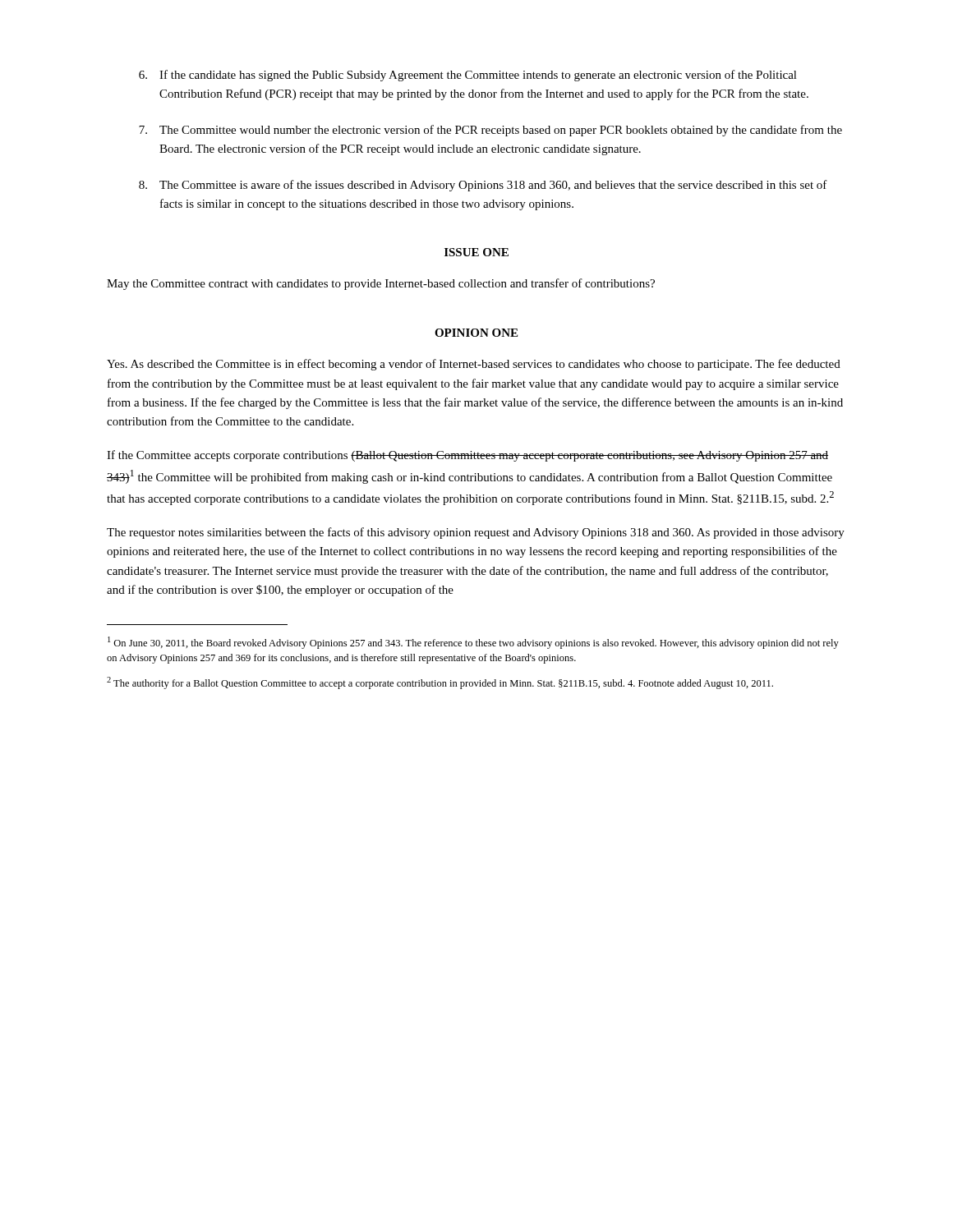Point to "ISSUE ONE"
Image resolution: width=953 pixels, height=1232 pixels.
click(x=476, y=252)
